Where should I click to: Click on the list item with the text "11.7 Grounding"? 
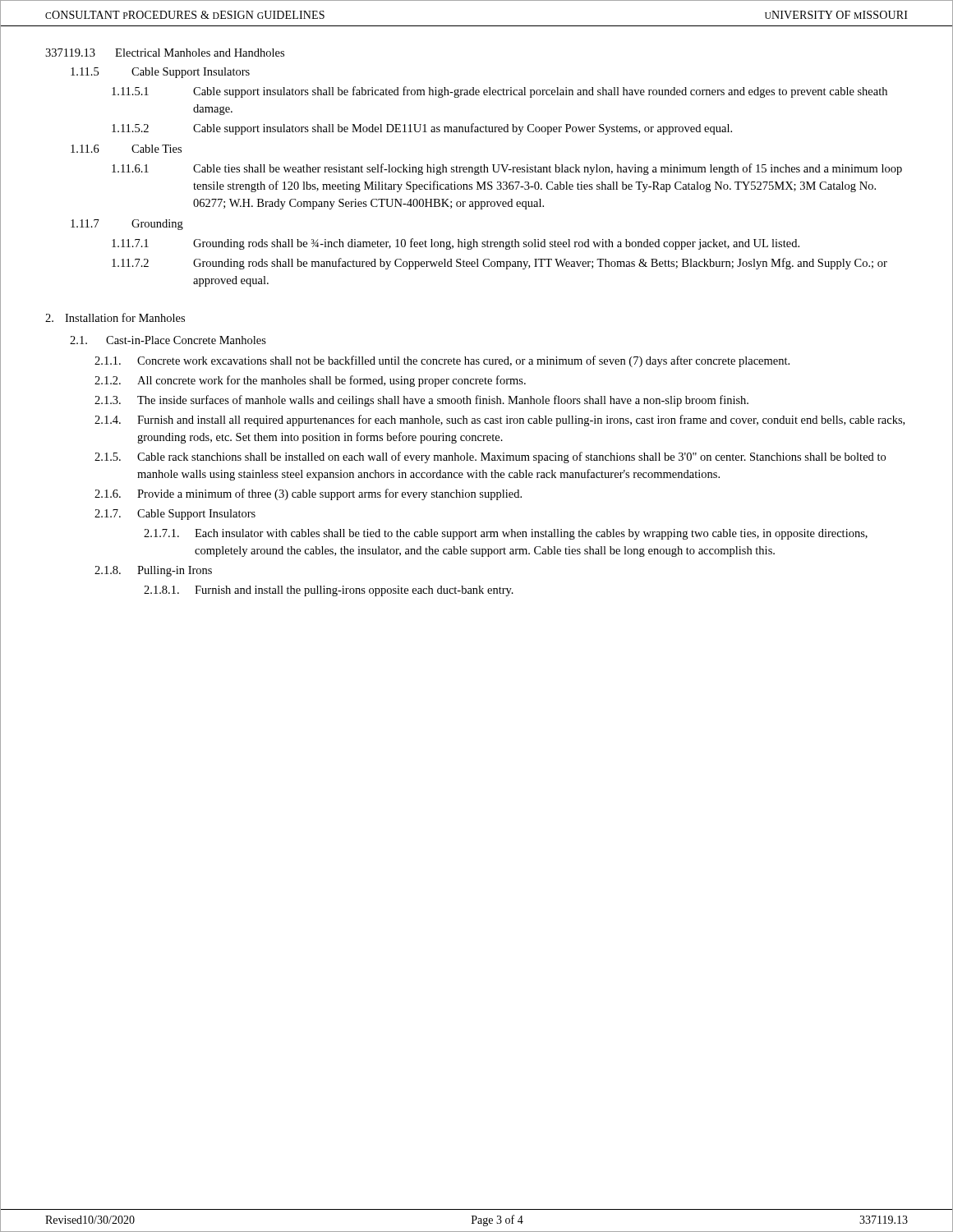87,225
